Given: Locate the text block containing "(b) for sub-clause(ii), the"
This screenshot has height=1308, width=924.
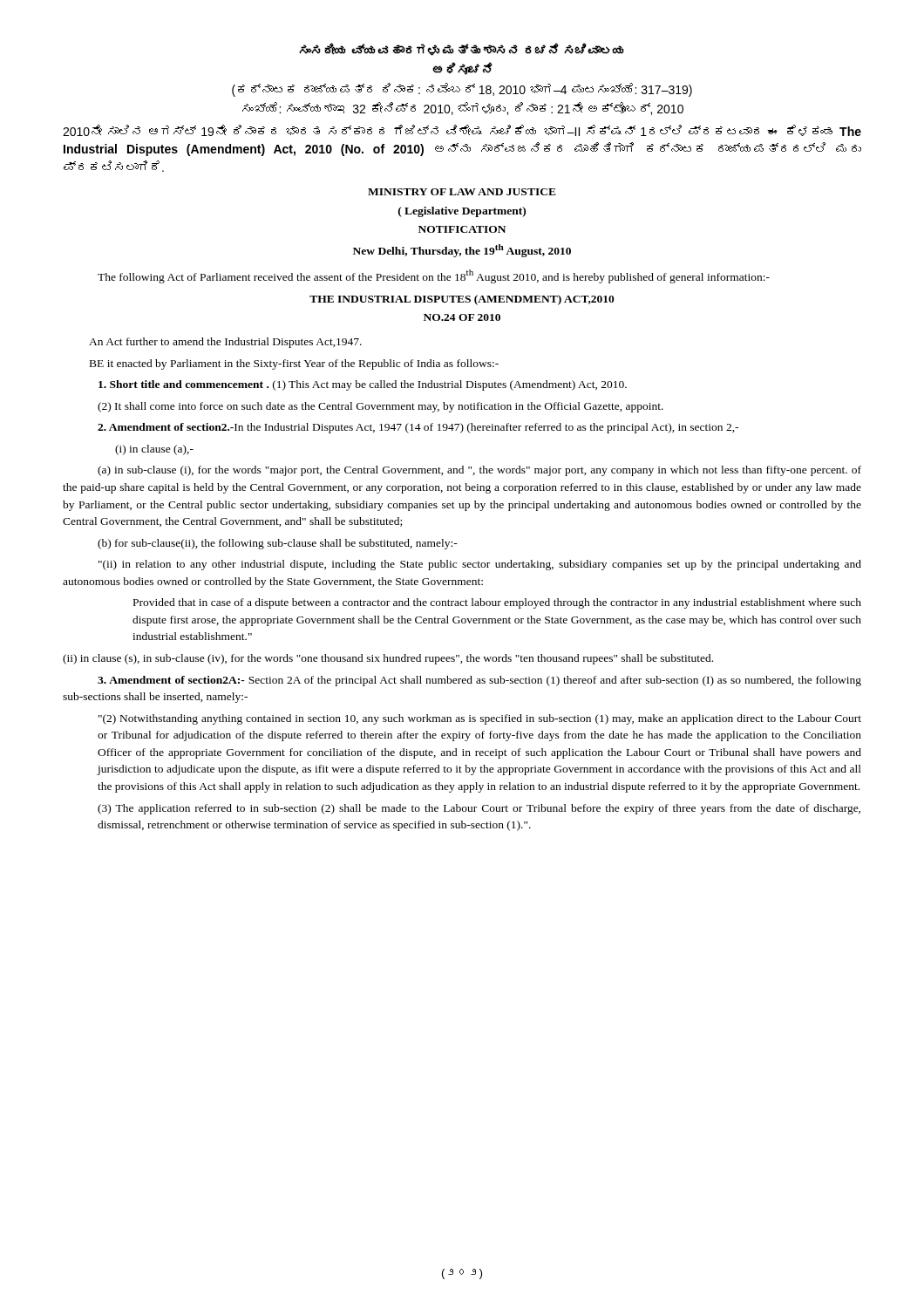Looking at the screenshot, I should coord(462,543).
